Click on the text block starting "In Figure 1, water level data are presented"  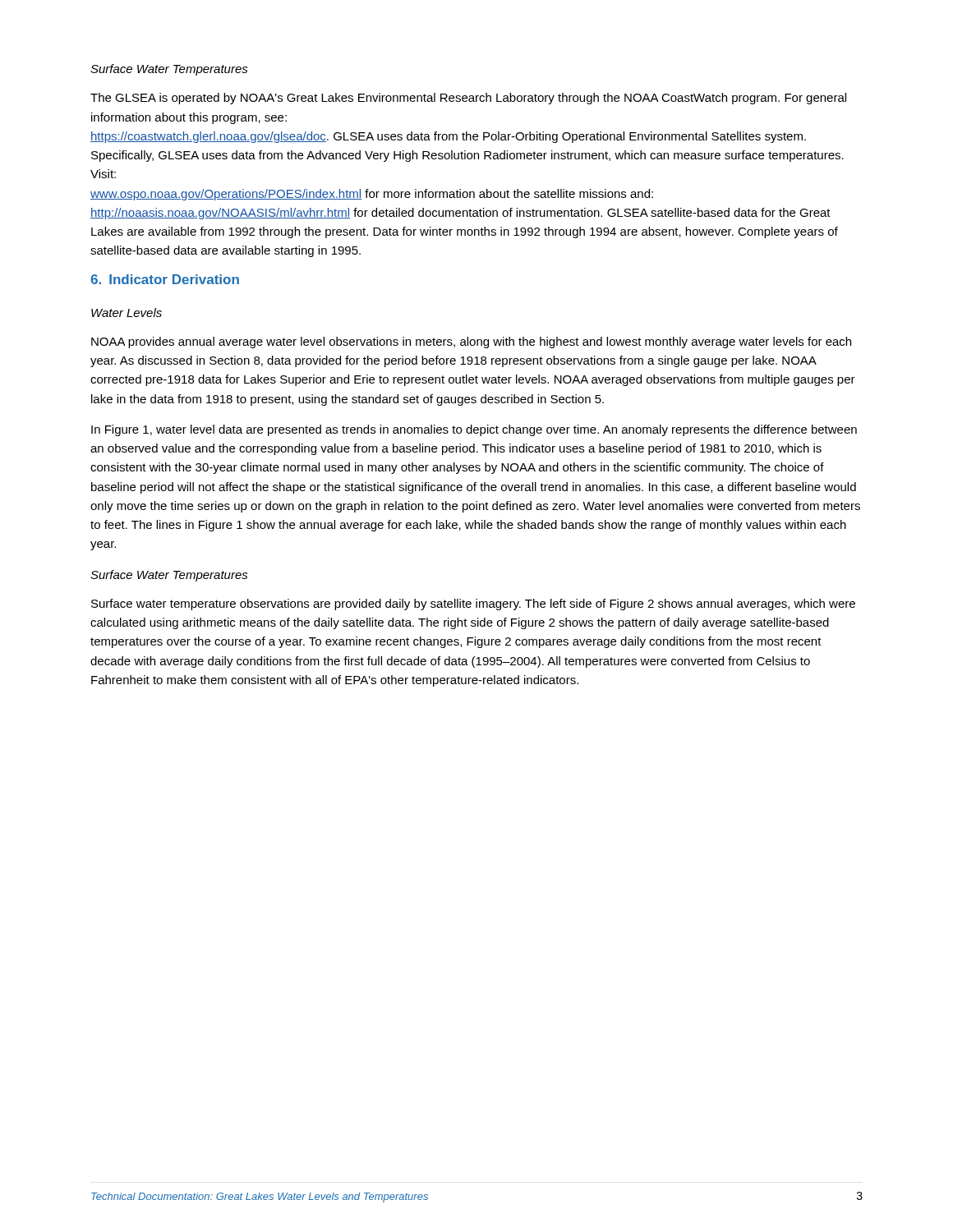[476, 486]
